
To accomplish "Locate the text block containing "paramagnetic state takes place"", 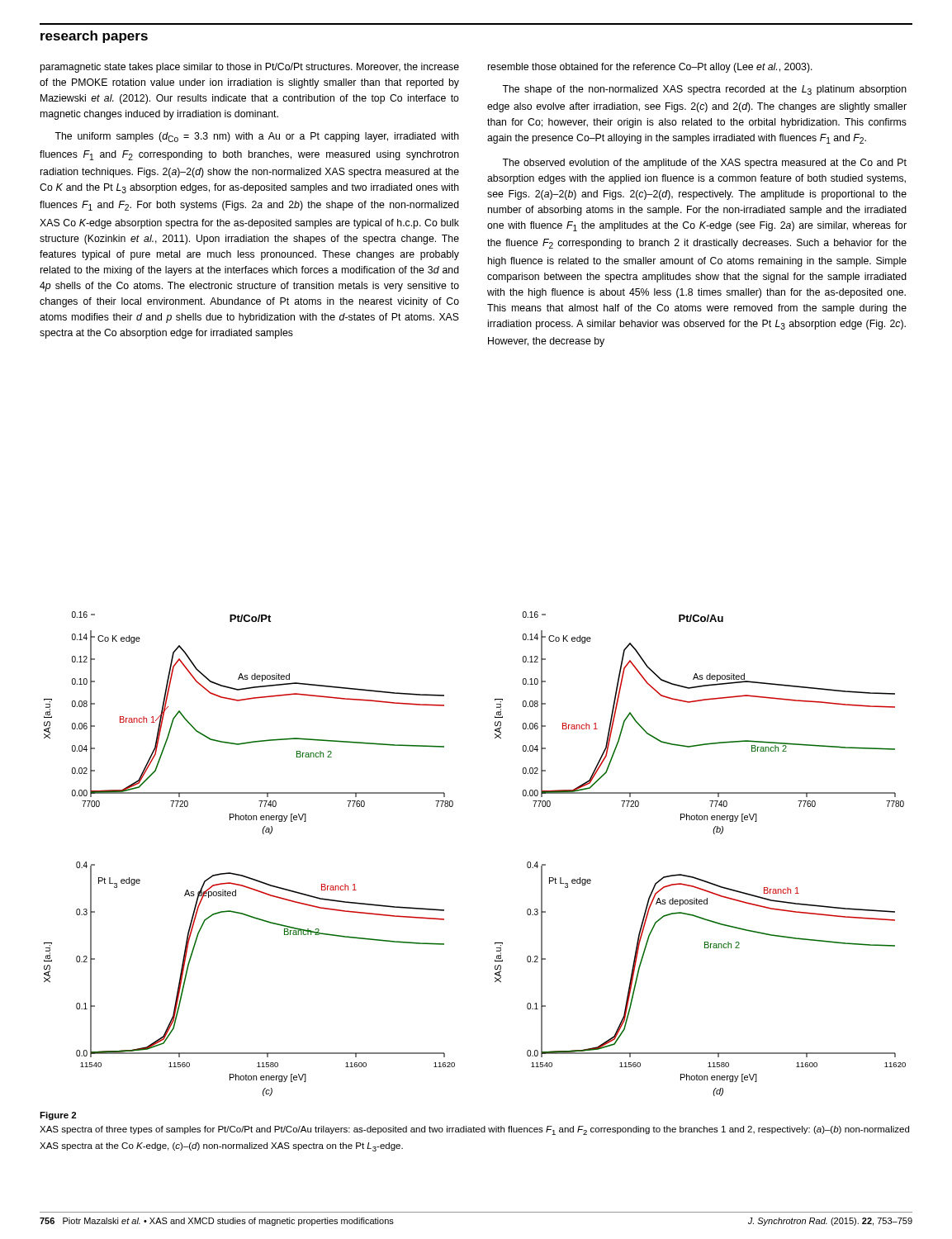I will [249, 200].
